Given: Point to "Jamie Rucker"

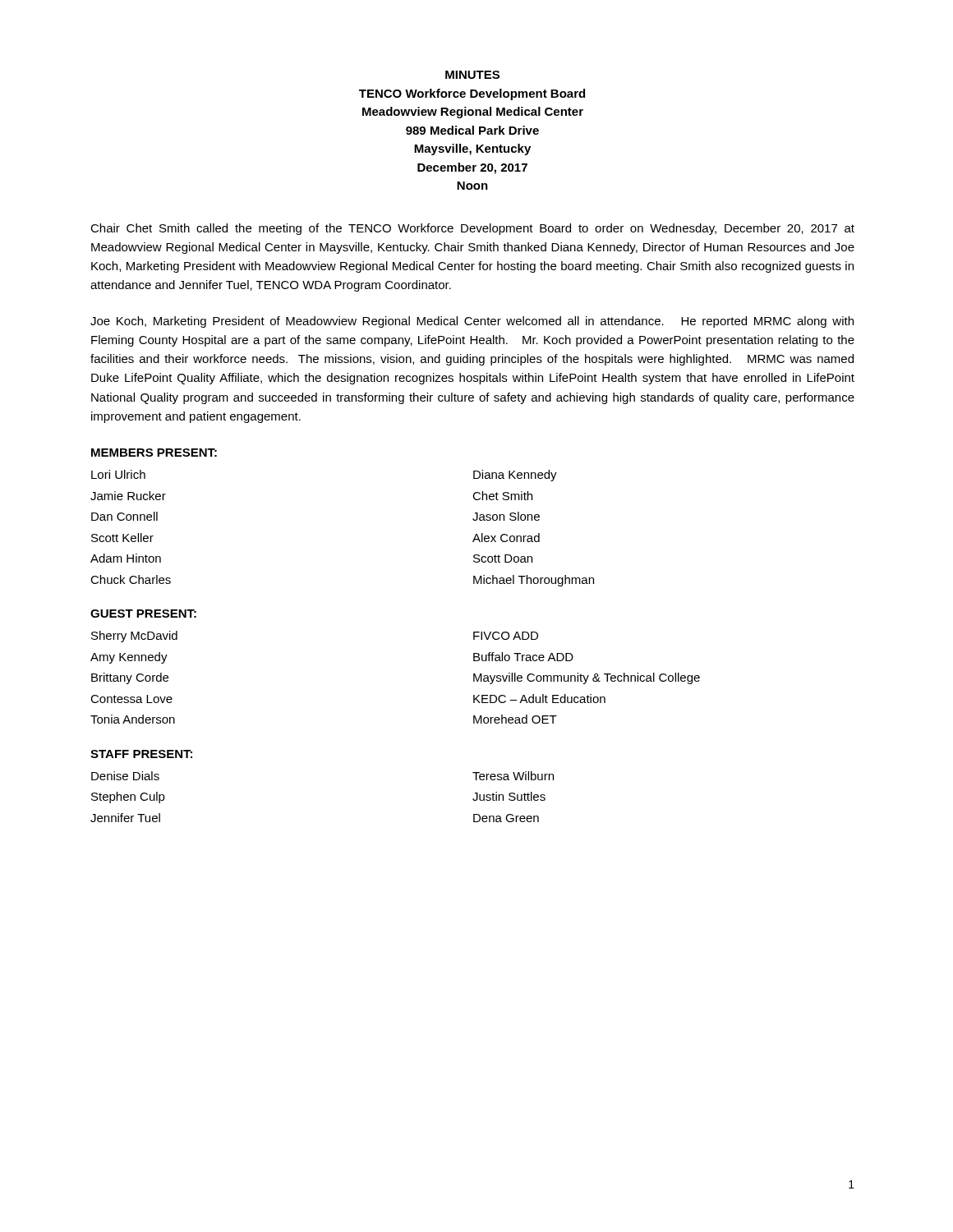Looking at the screenshot, I should [128, 495].
